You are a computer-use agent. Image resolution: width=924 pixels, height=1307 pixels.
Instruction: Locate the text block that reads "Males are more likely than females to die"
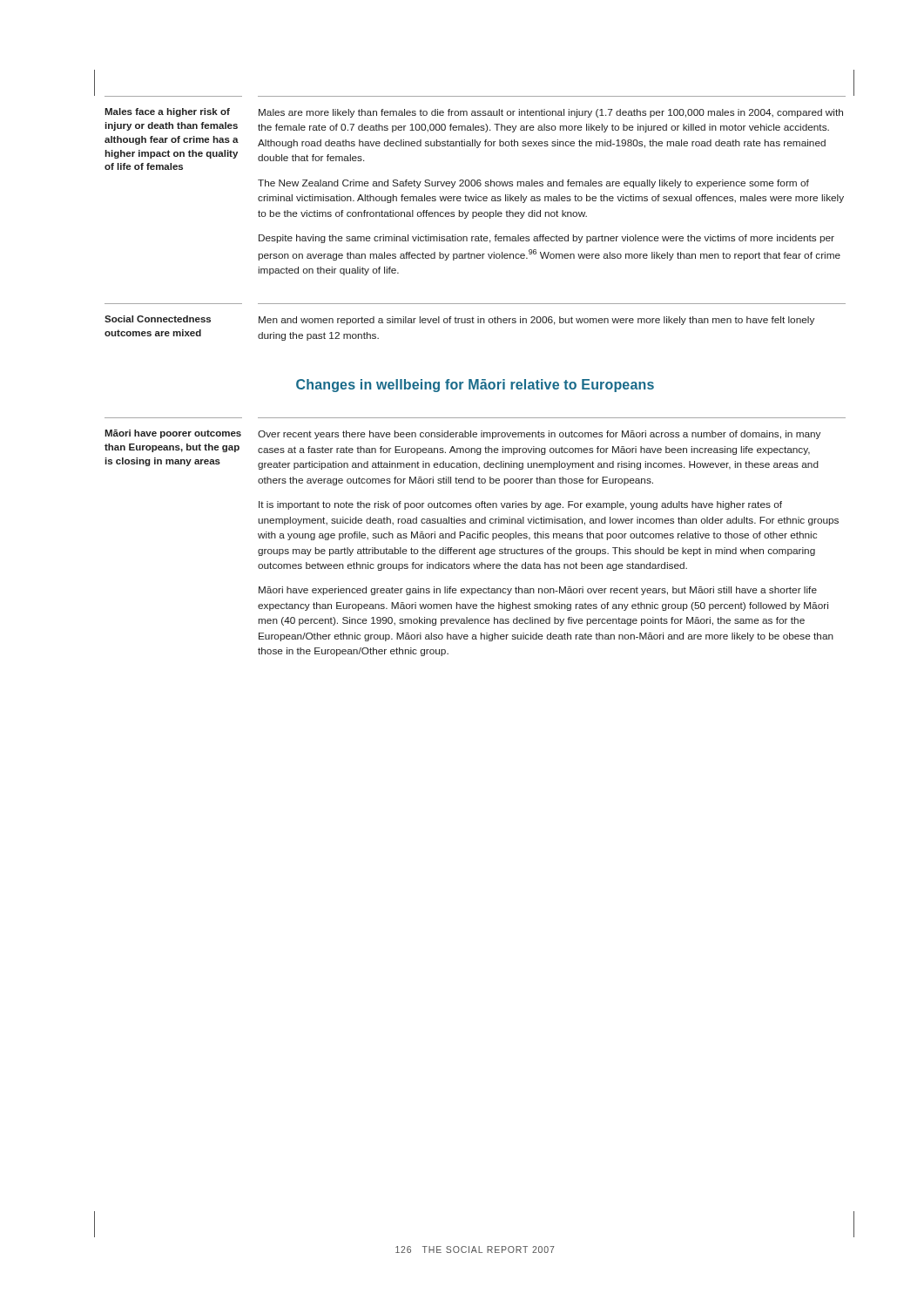(x=552, y=192)
